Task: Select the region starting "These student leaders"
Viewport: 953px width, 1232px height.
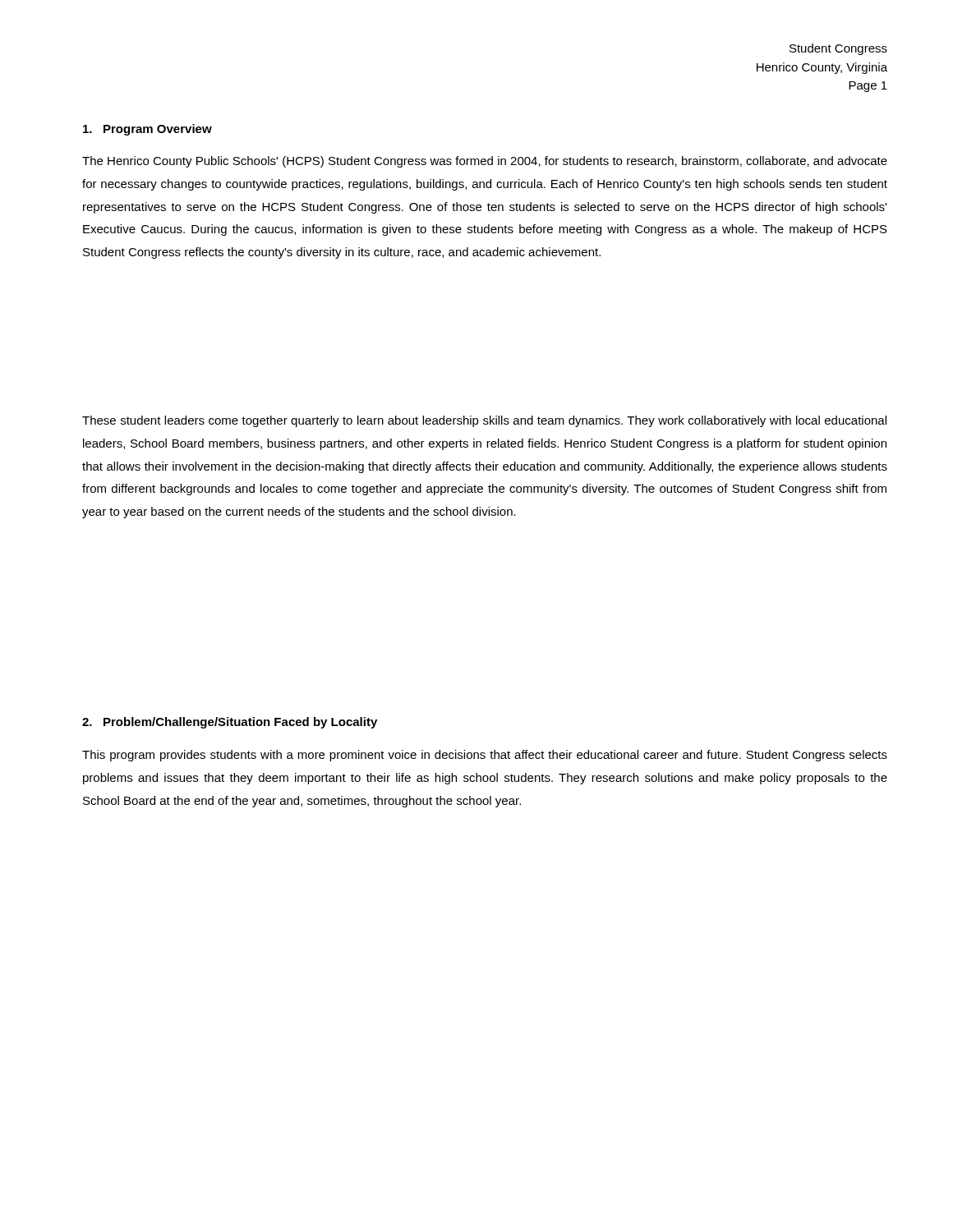Action: click(485, 466)
